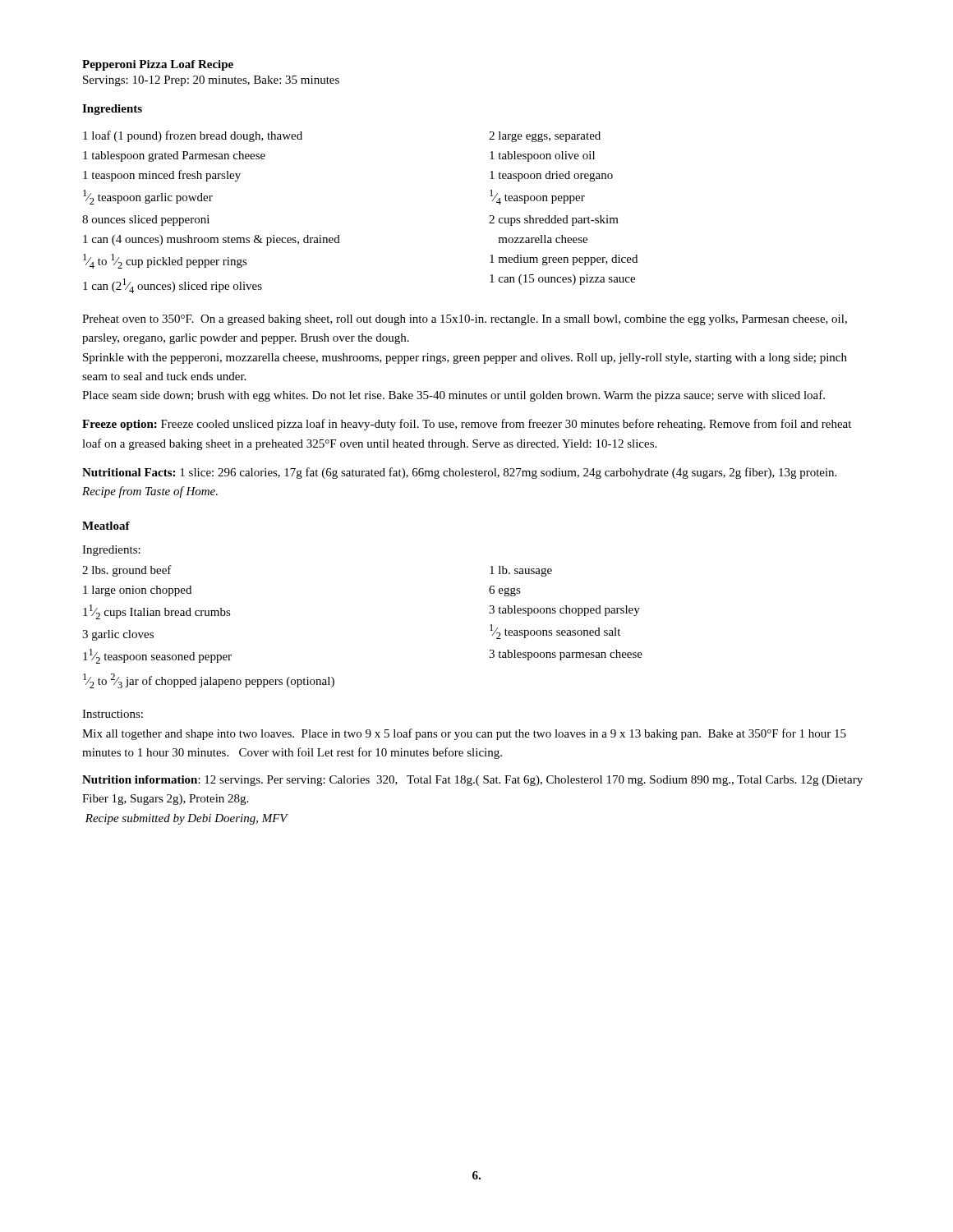Image resolution: width=953 pixels, height=1232 pixels.
Task: Where is the passage that starts "1⁄4 to 1⁄2 cup"?
Action: pyautogui.click(x=165, y=261)
